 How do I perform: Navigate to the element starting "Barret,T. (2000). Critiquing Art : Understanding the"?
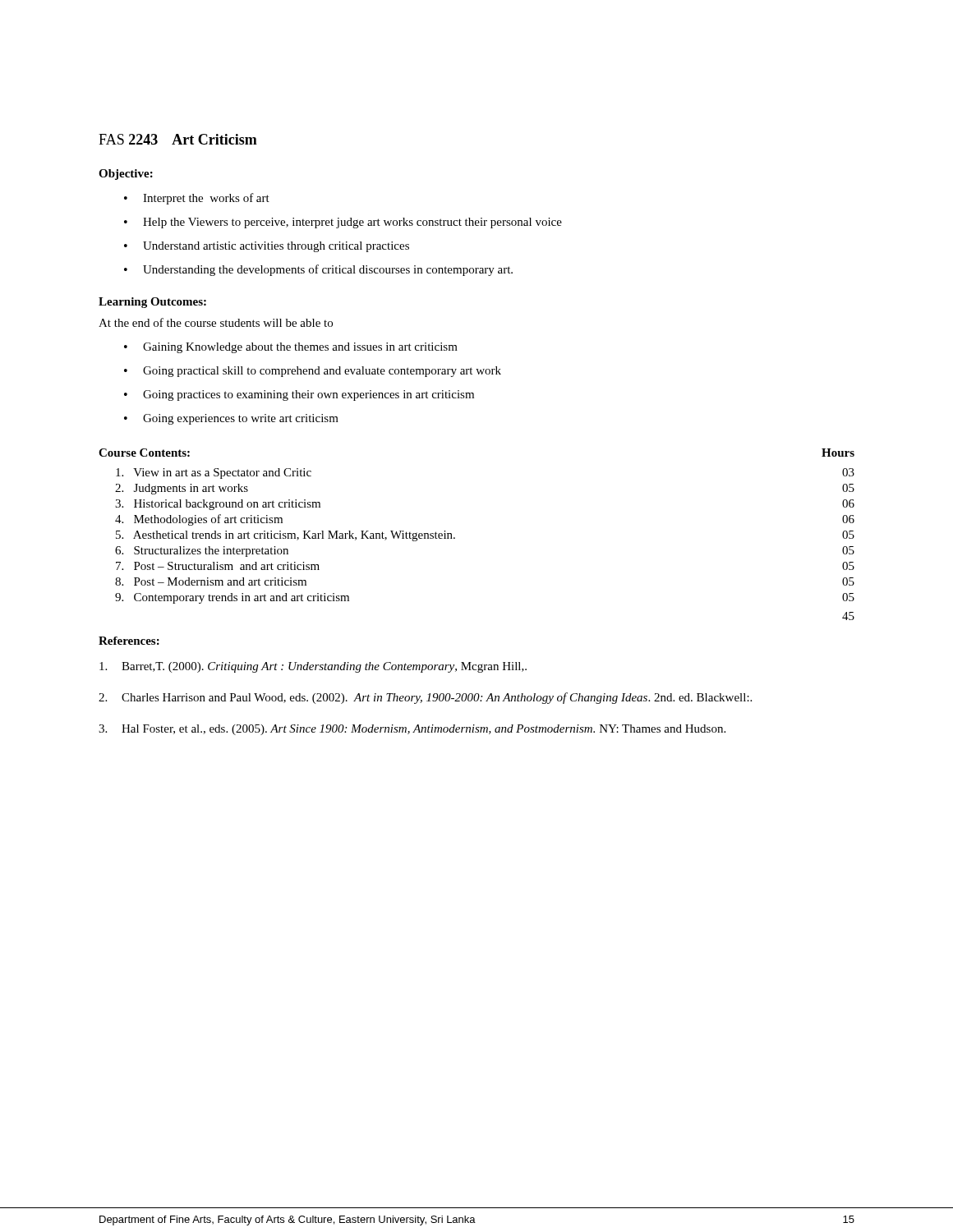point(313,666)
